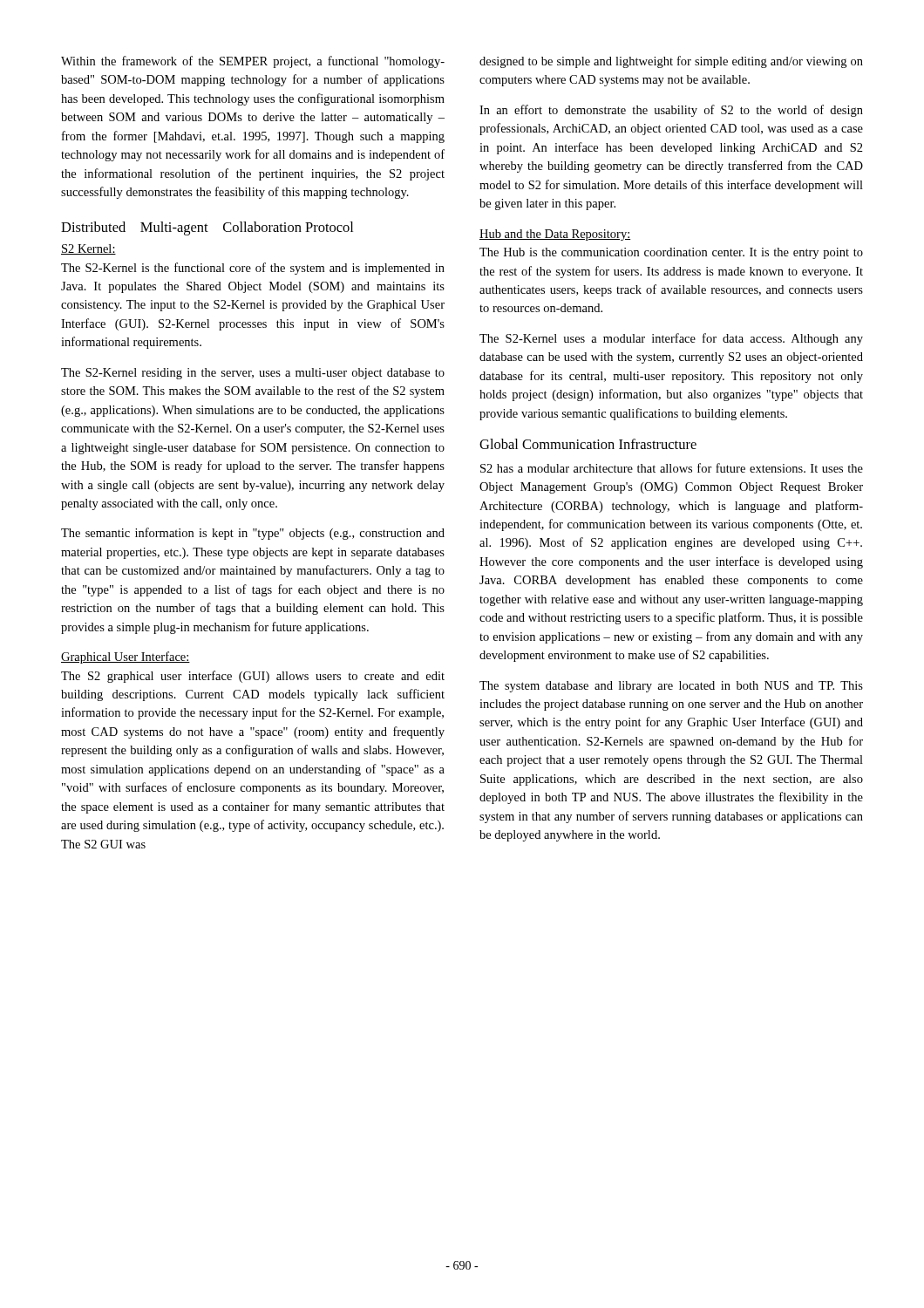Navigate to the passage starting "designed to be simple and"
The height and width of the screenshot is (1308, 924).
point(671,70)
